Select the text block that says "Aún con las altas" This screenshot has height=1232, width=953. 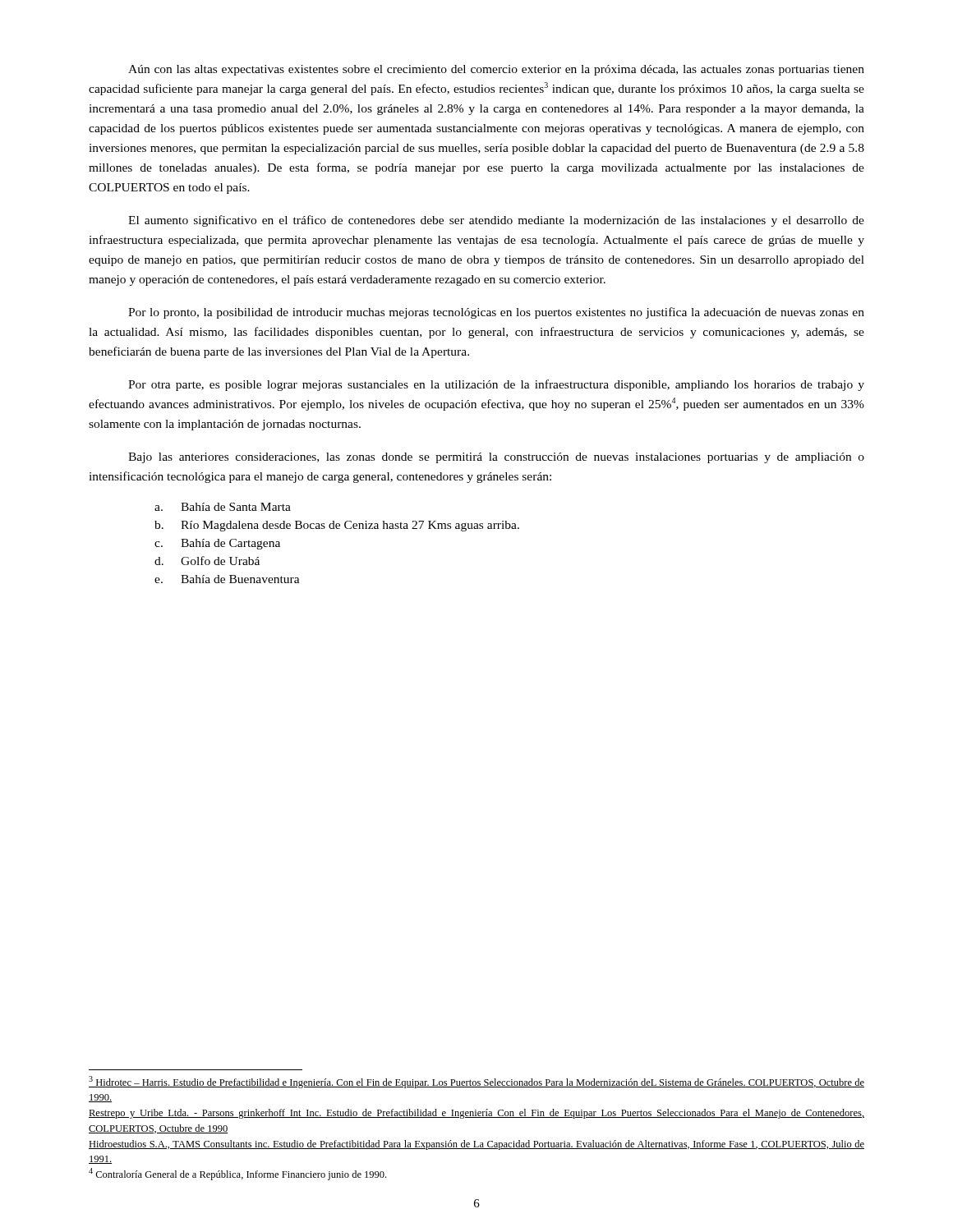(x=476, y=128)
